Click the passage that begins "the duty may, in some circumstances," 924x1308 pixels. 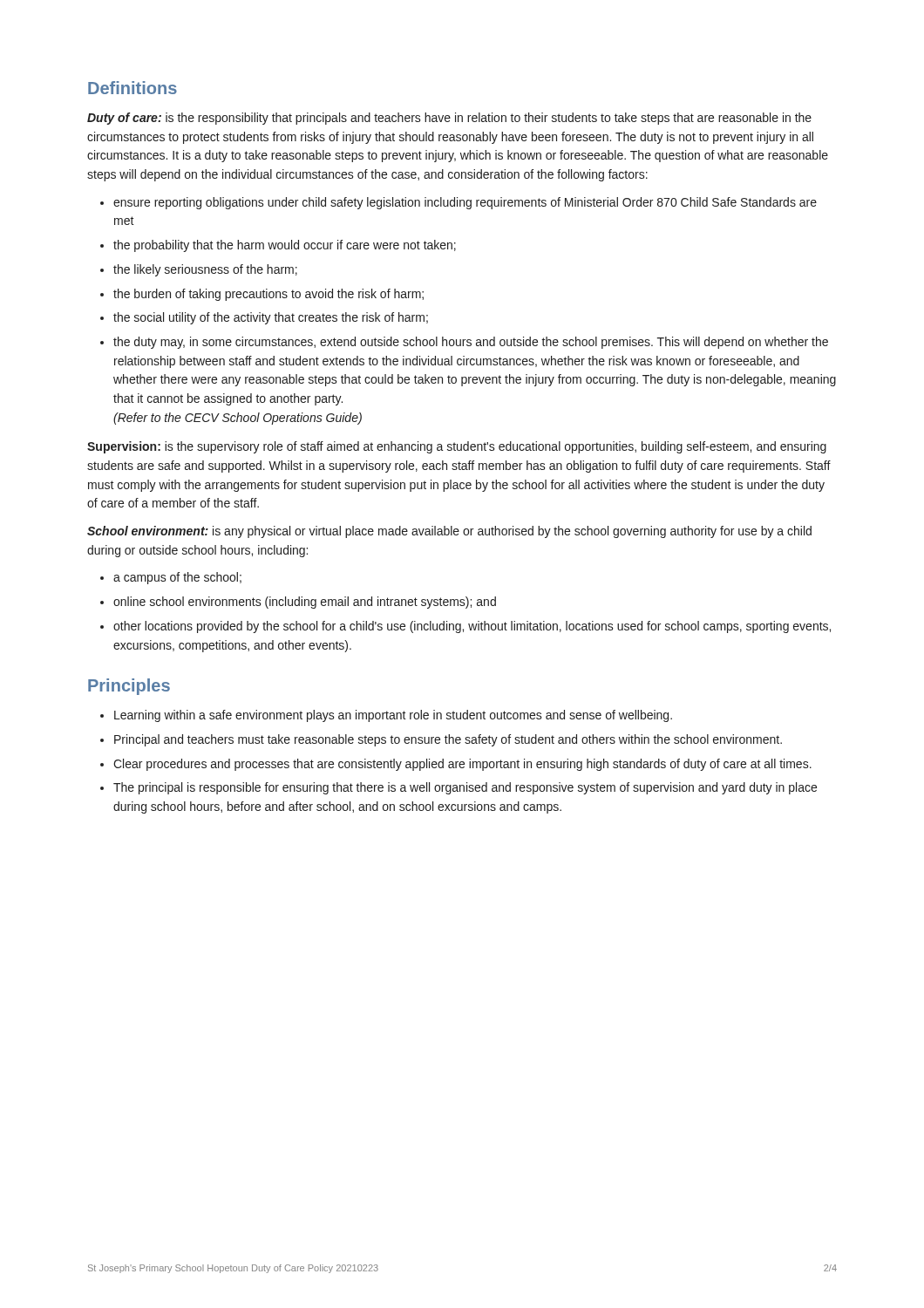pos(475,380)
